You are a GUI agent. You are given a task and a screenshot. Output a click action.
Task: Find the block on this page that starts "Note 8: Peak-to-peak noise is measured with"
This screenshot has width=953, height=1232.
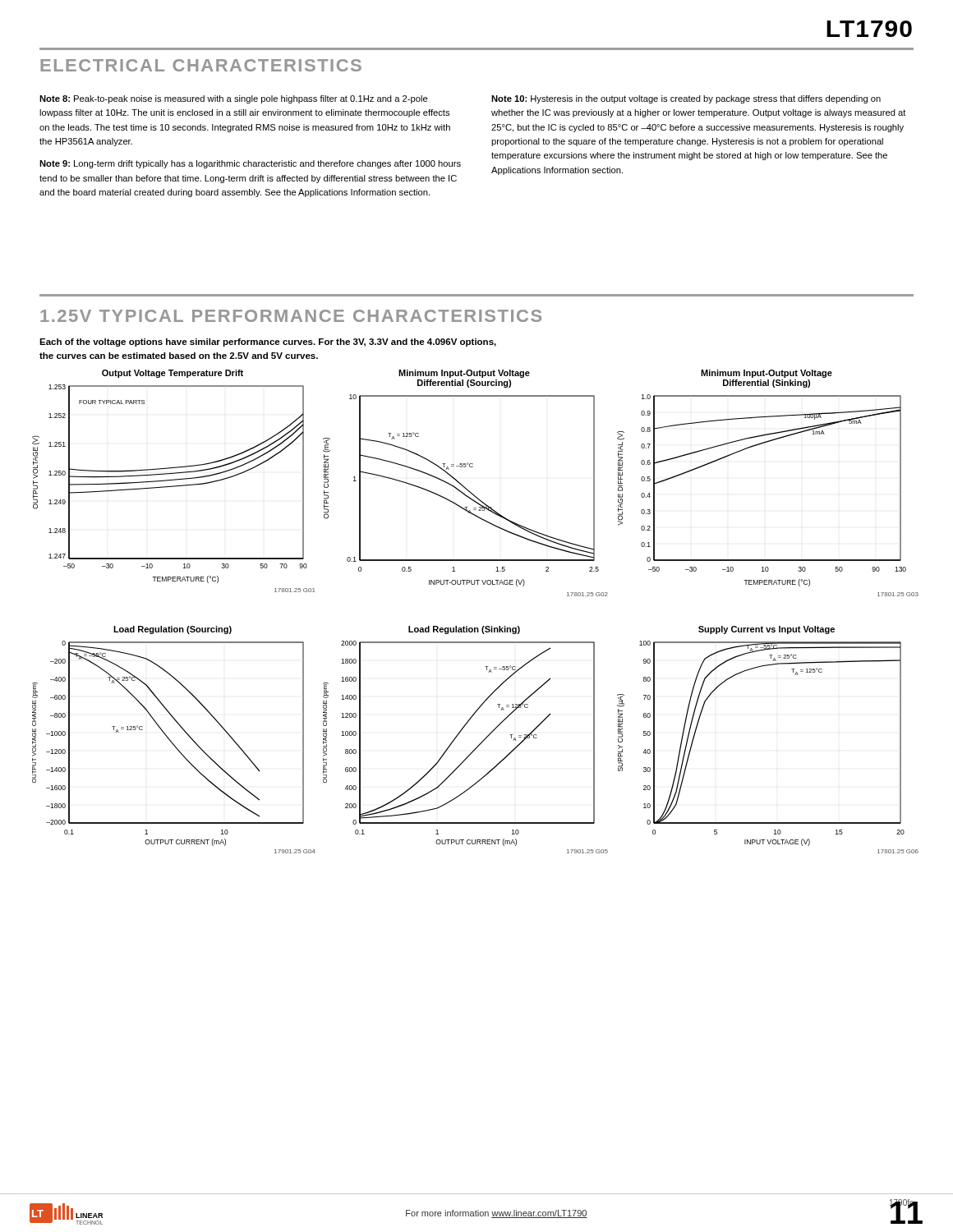pyautogui.click(x=234, y=99)
